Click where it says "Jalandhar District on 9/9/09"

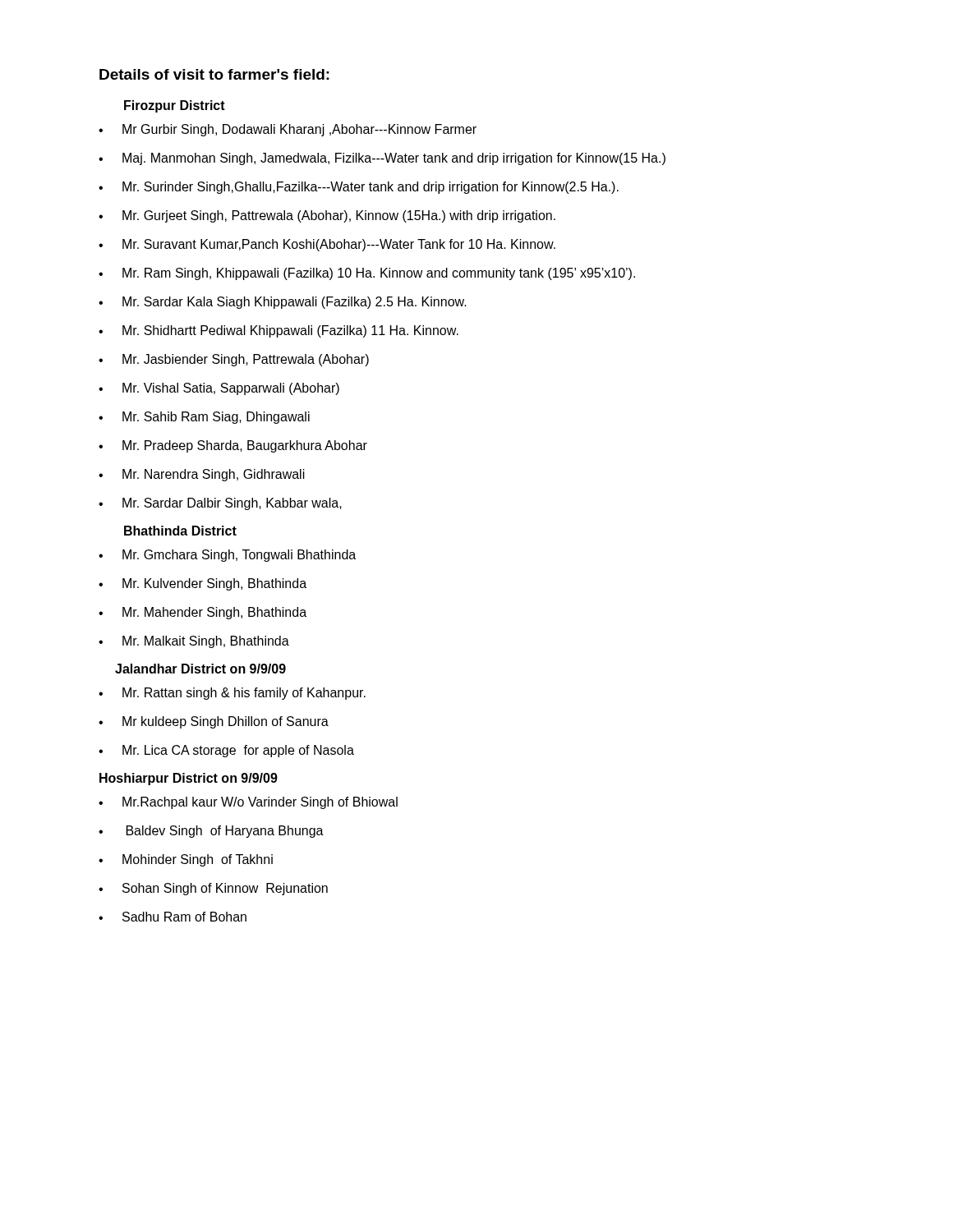click(x=201, y=669)
